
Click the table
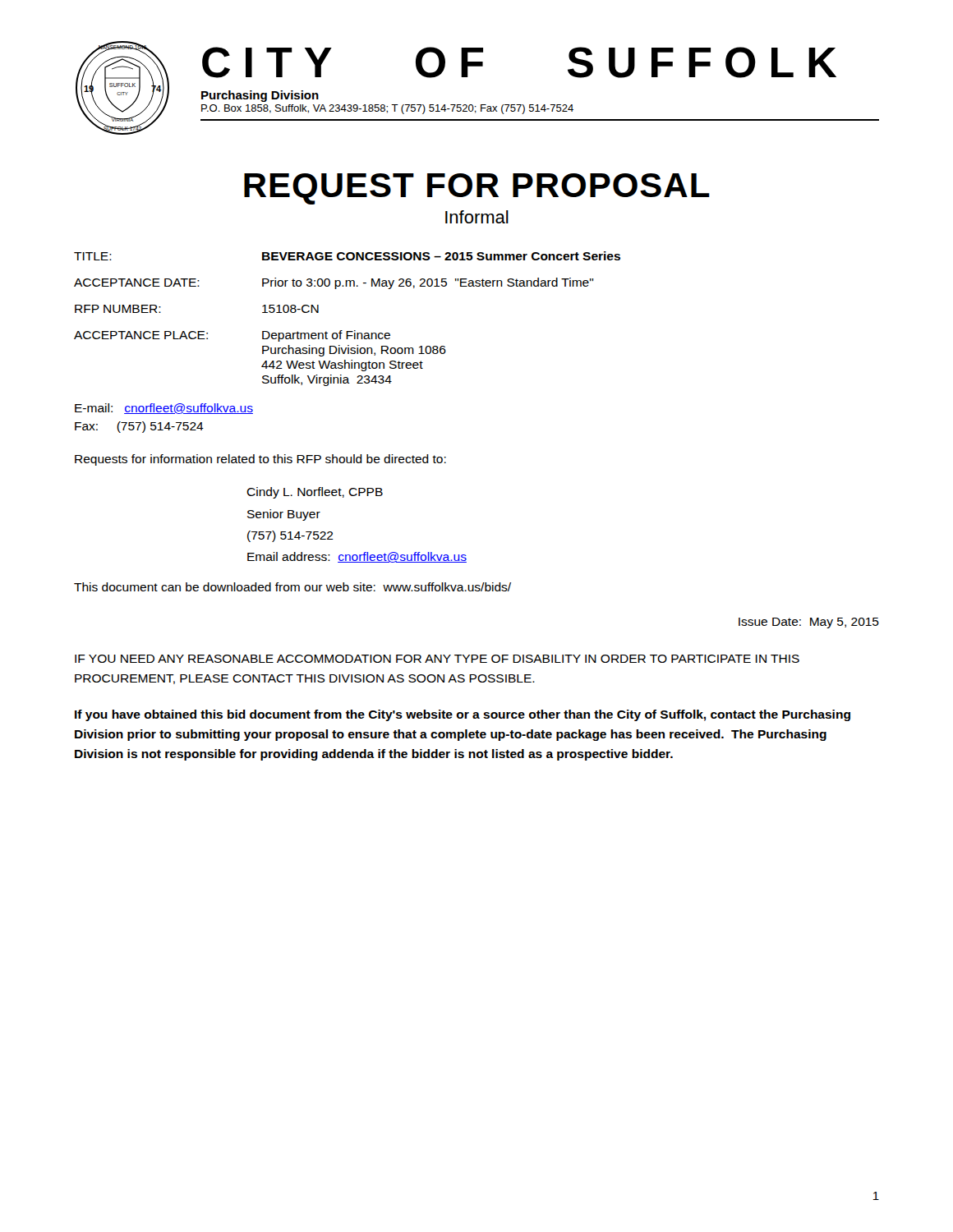pyautogui.click(x=476, y=318)
